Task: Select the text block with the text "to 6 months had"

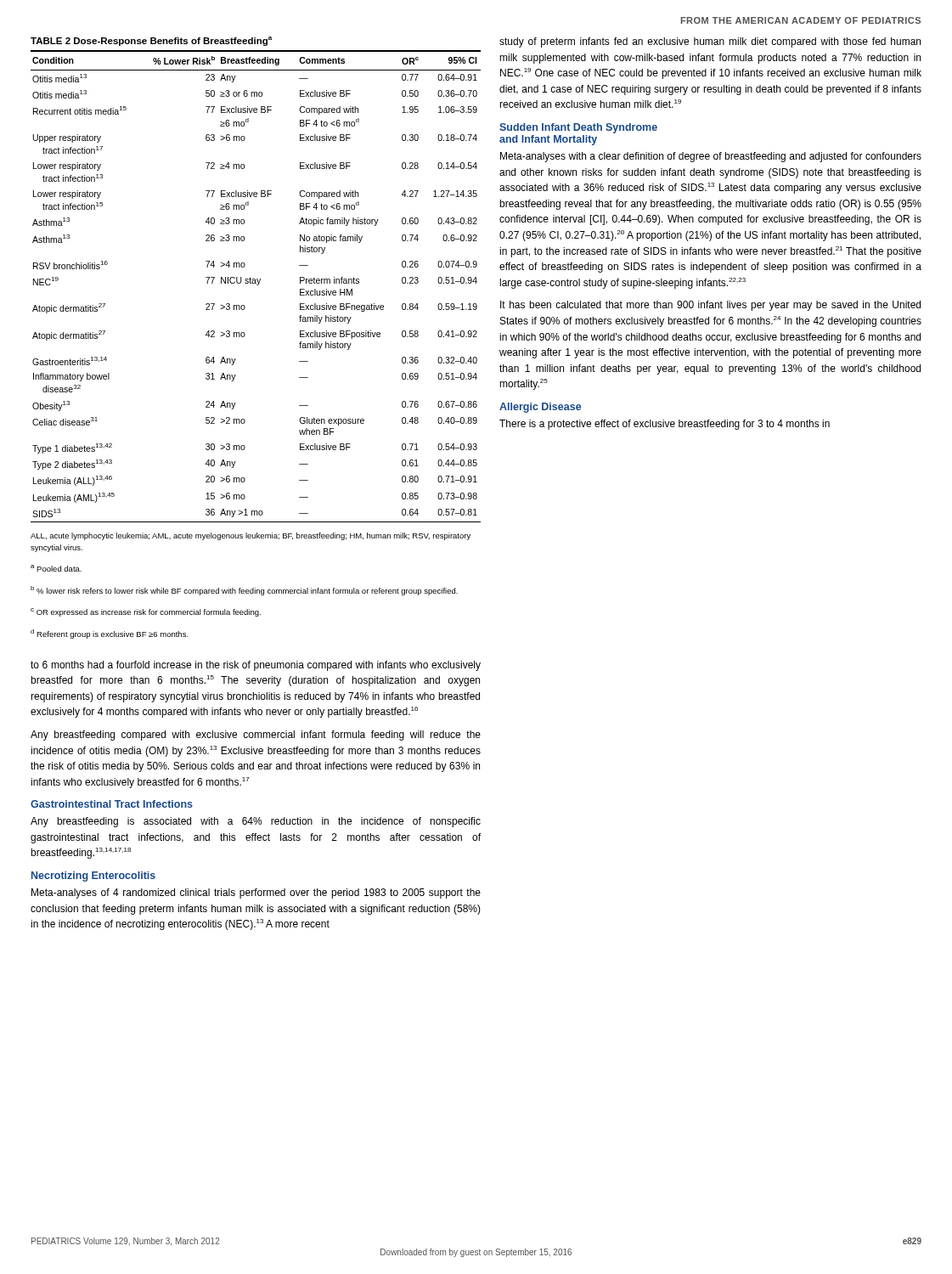Action: tap(256, 689)
